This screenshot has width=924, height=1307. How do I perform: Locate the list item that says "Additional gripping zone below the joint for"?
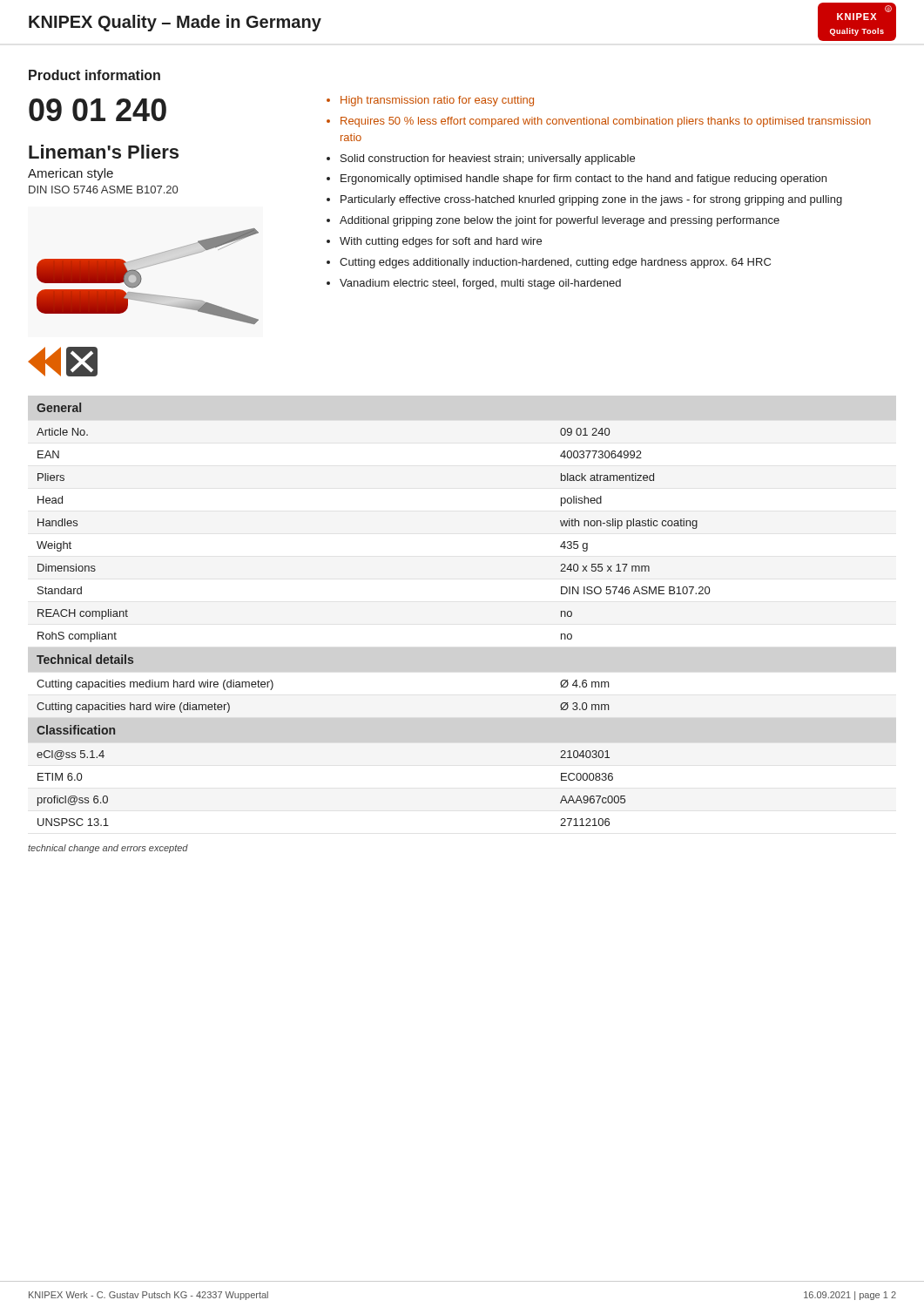[560, 220]
